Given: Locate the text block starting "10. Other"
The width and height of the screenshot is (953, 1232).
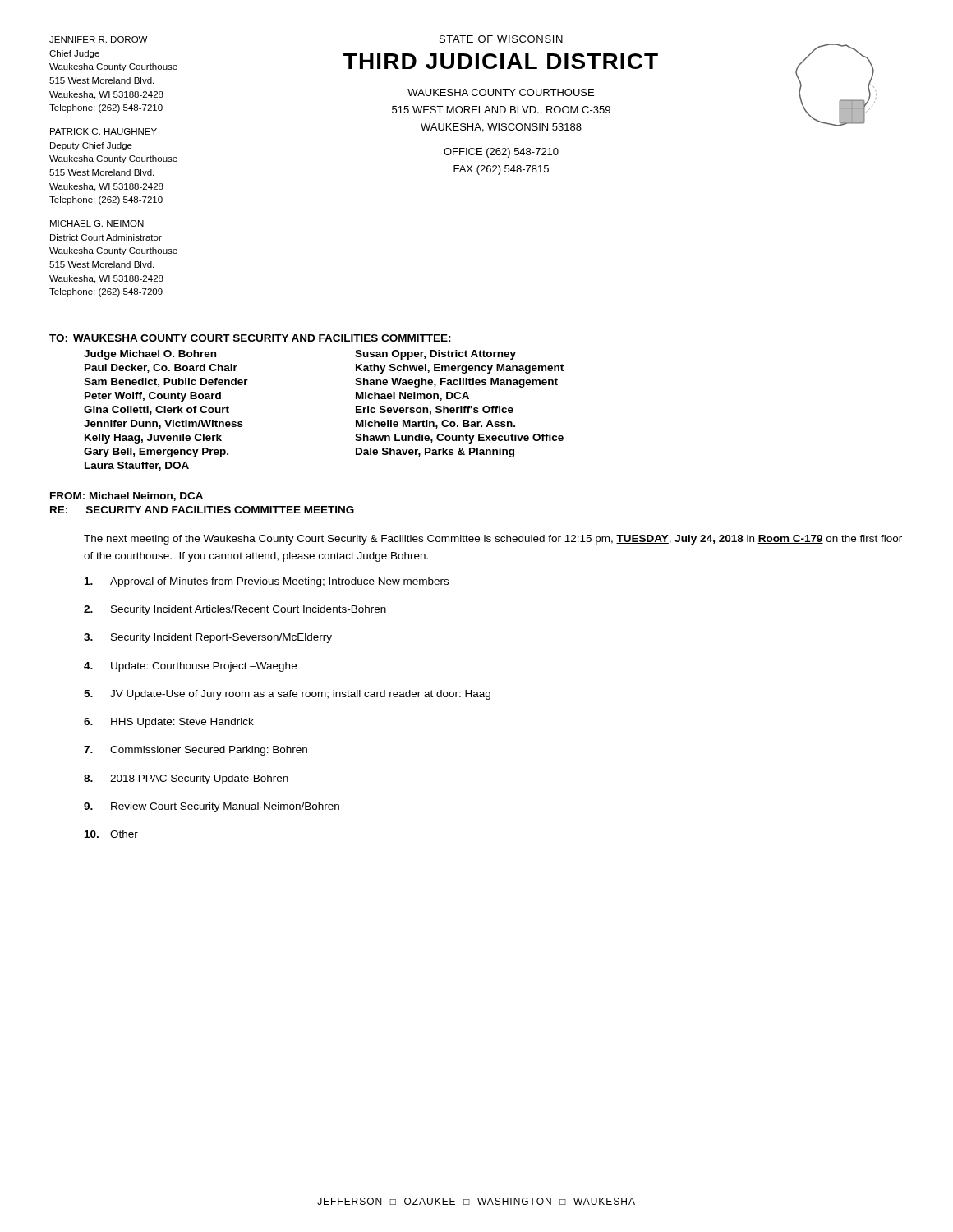Looking at the screenshot, I should click(111, 834).
